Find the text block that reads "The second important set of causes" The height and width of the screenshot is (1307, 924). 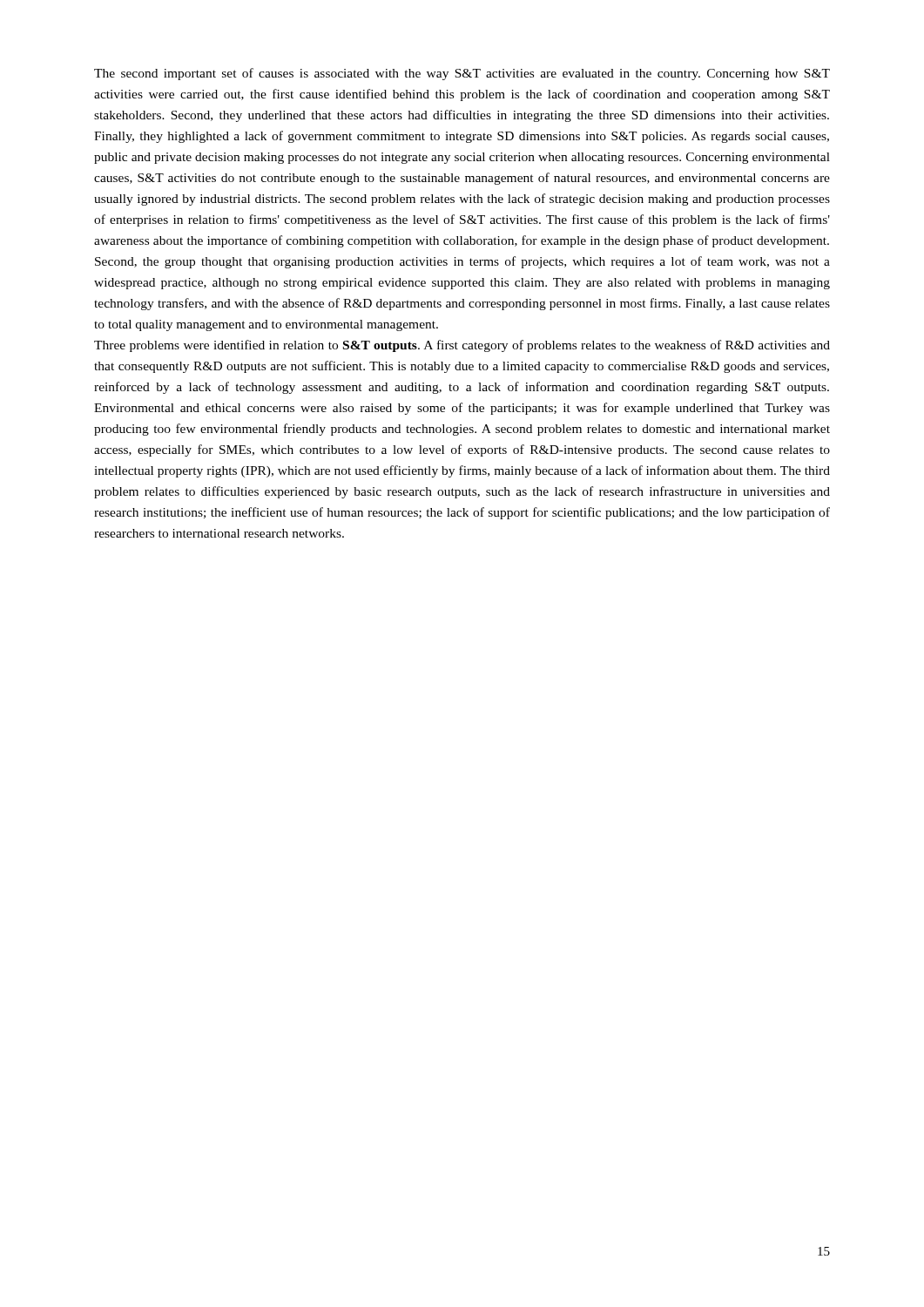(x=462, y=198)
